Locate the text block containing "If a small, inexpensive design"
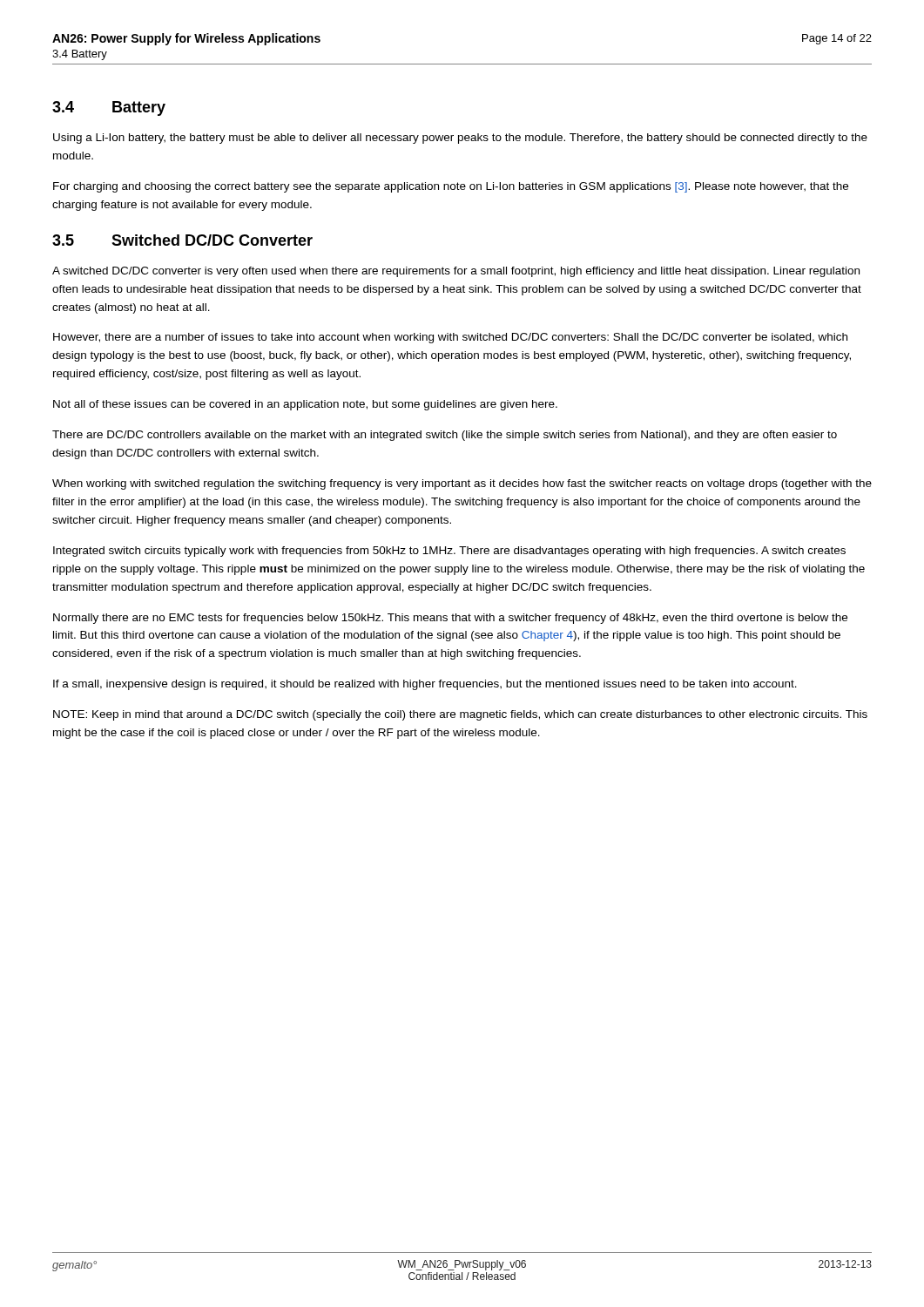The image size is (924, 1307). (x=425, y=684)
